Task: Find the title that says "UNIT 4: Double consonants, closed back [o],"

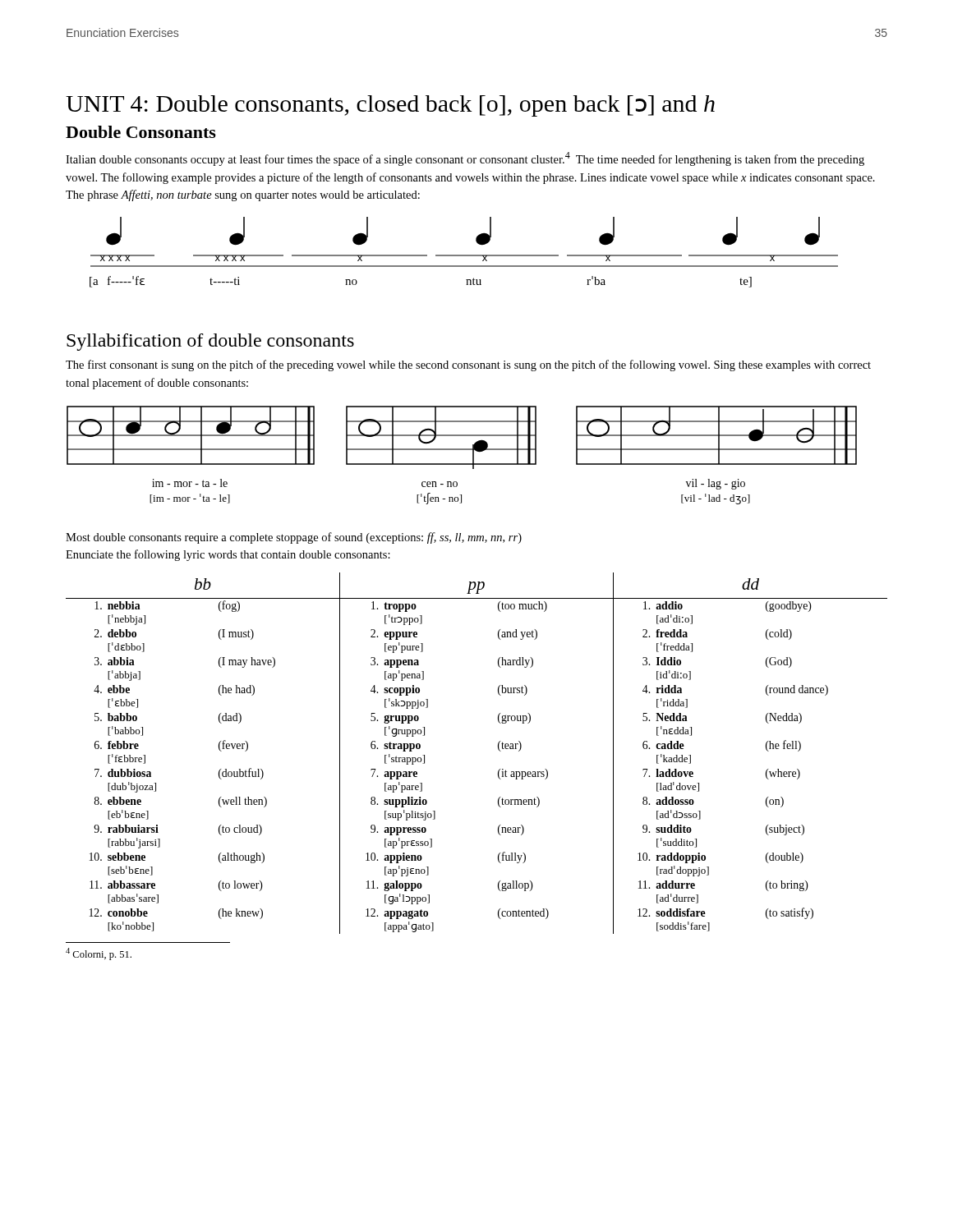Action: point(391,103)
